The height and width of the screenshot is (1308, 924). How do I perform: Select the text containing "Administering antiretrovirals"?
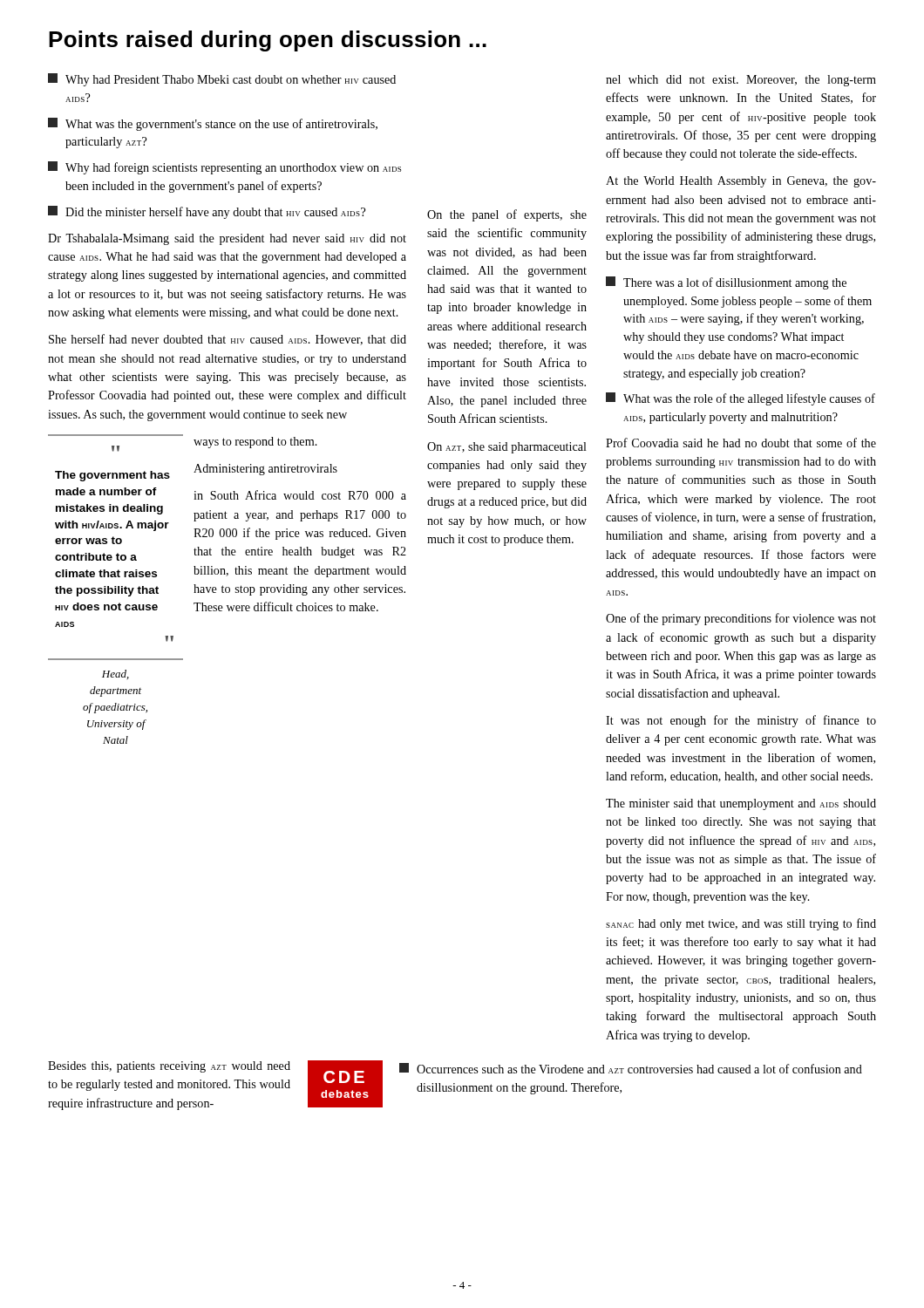pos(265,468)
